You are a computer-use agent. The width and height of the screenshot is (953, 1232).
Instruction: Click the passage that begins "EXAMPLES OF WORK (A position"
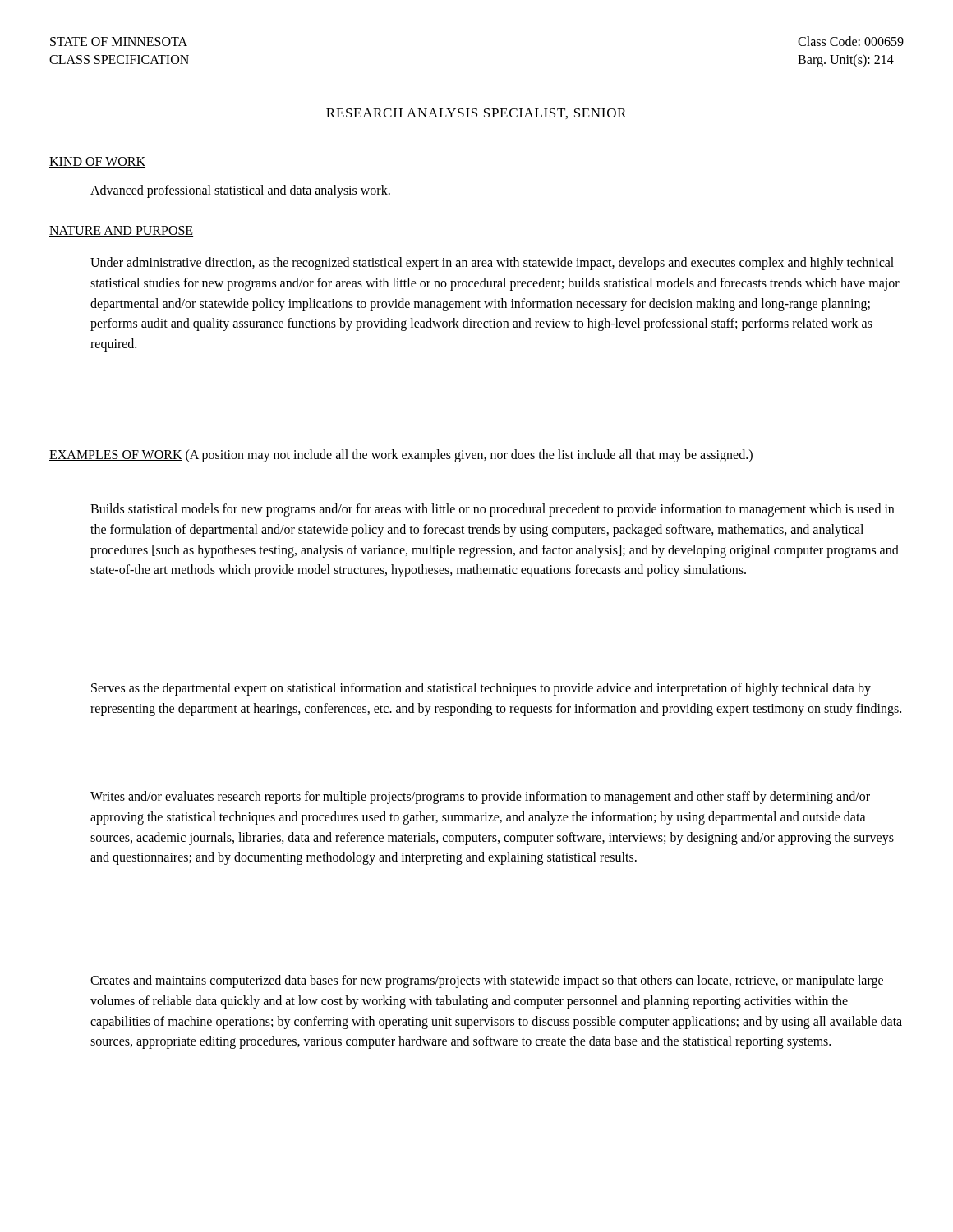[476, 455]
